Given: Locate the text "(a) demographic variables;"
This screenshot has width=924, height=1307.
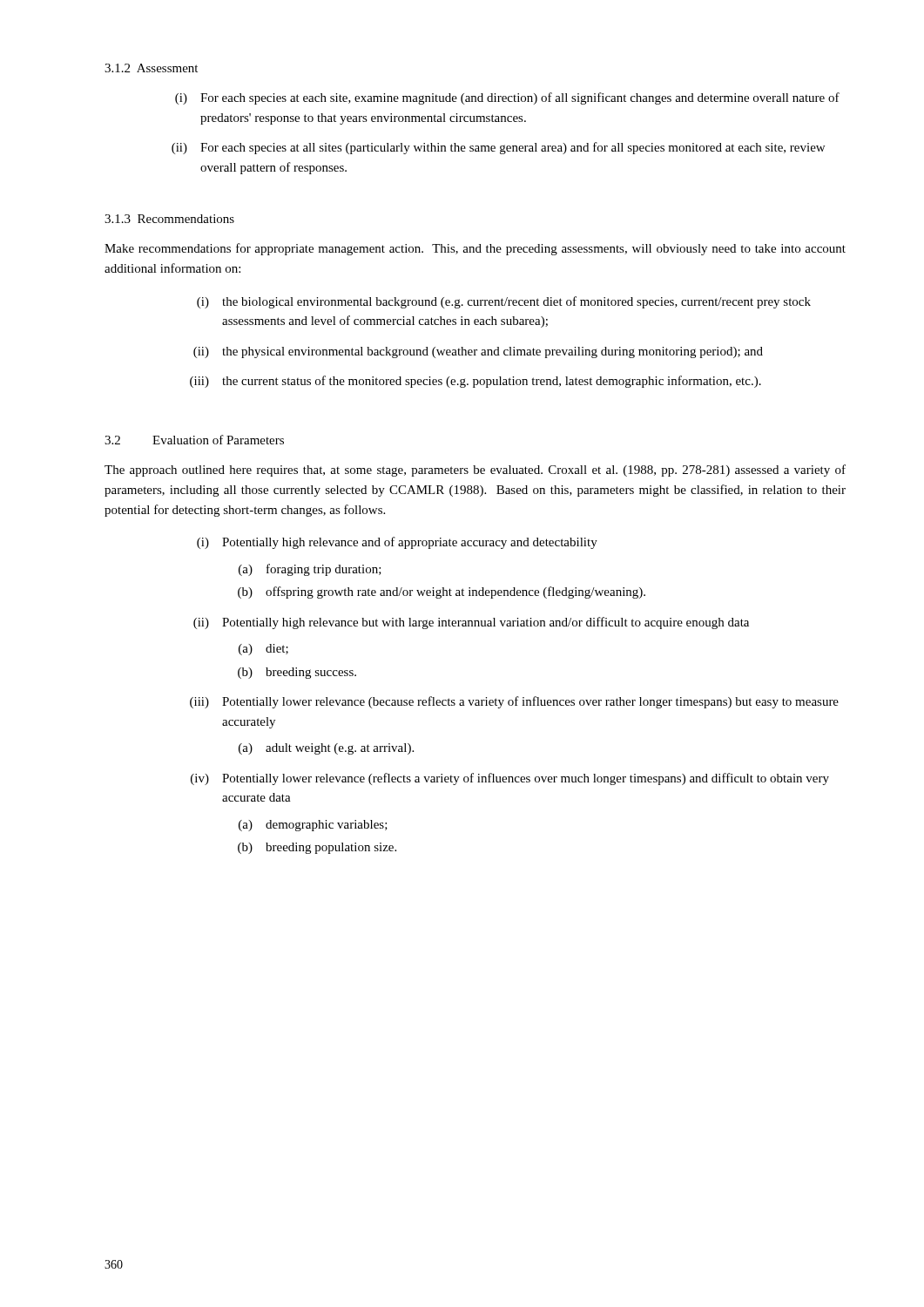Looking at the screenshot, I should 313,826.
